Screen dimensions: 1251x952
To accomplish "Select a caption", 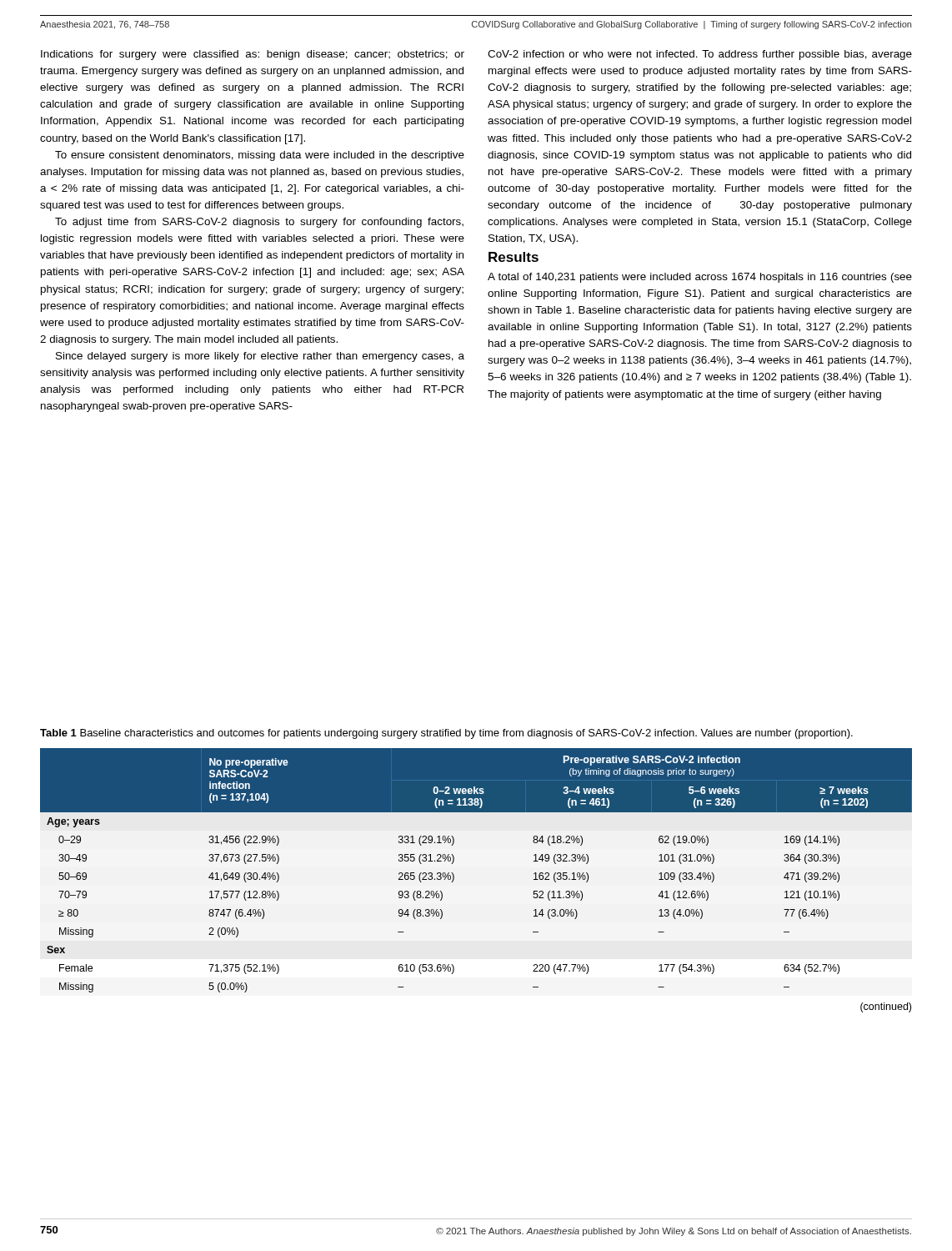I will pyautogui.click(x=447, y=733).
